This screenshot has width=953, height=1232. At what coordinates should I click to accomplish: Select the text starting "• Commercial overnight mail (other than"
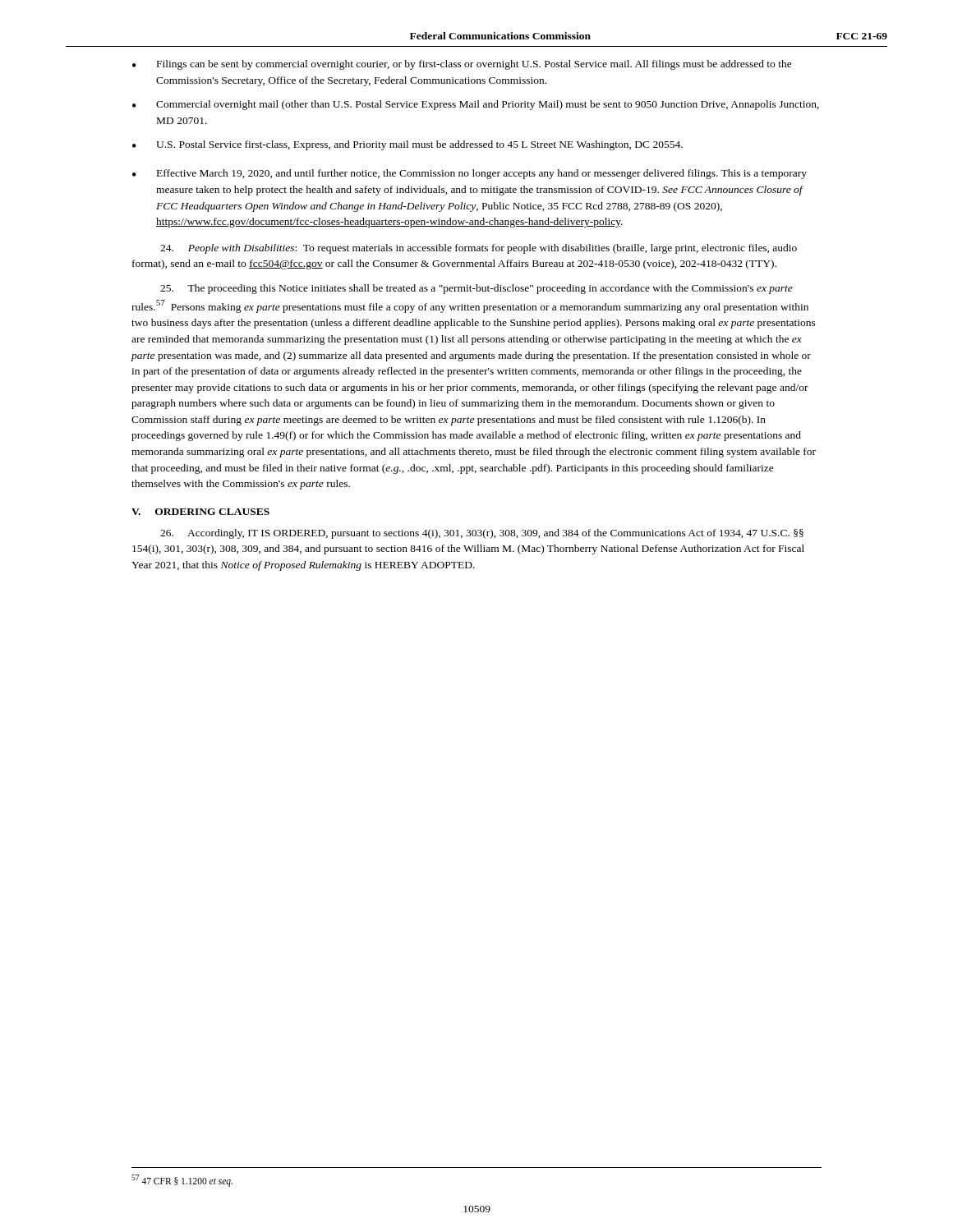(476, 112)
